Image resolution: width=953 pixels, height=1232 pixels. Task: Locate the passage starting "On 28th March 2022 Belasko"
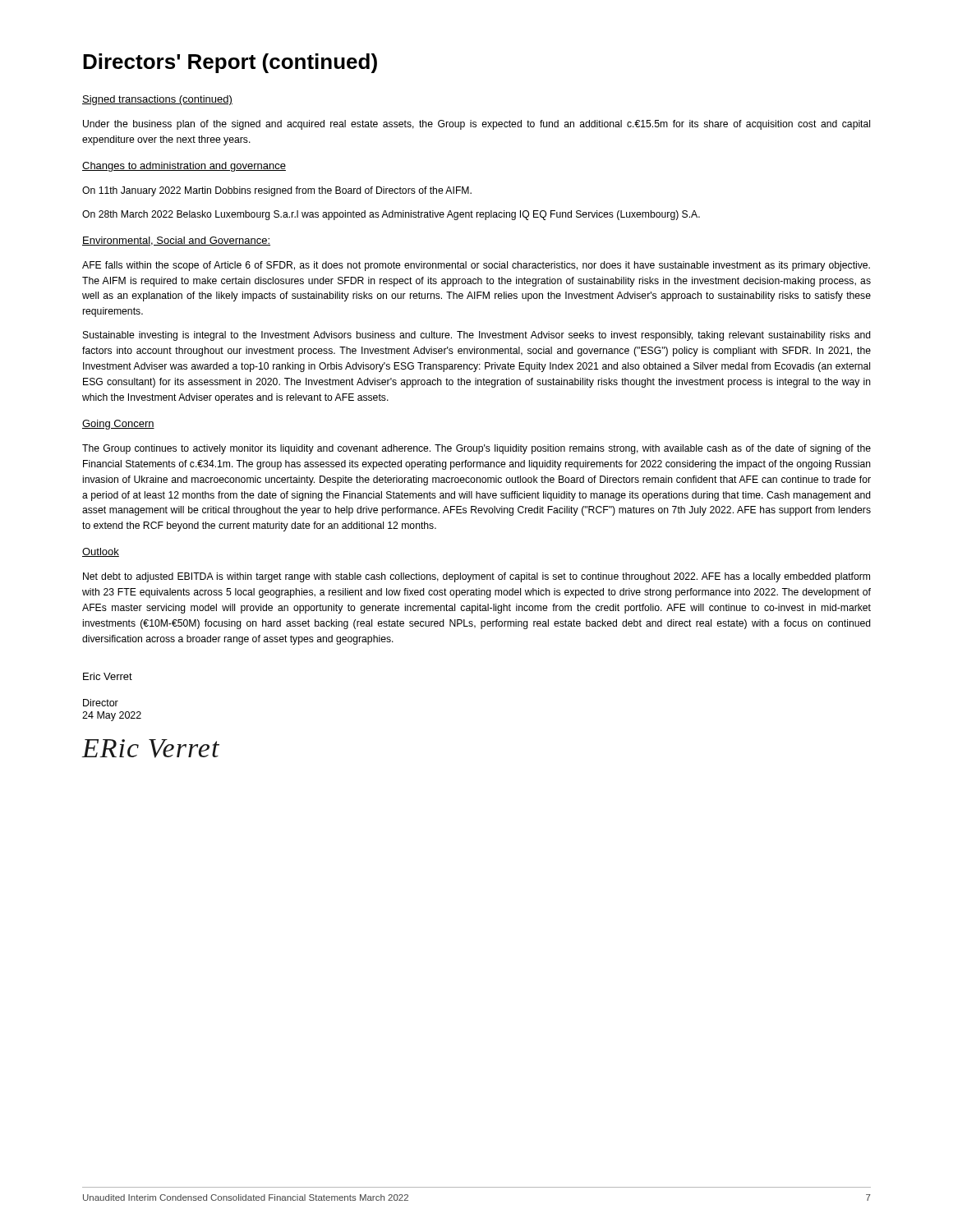tap(391, 214)
